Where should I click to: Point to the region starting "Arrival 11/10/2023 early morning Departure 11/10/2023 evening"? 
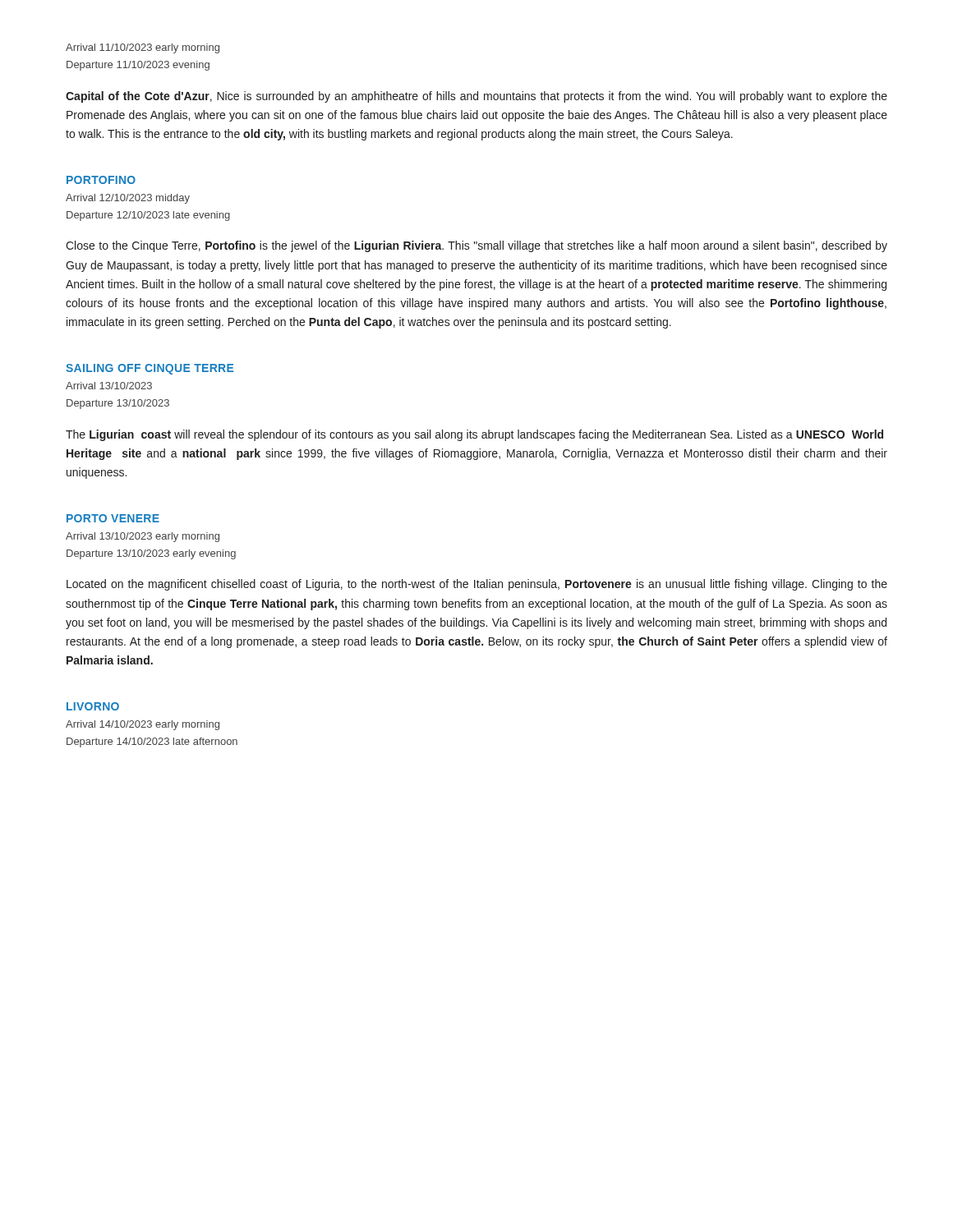pos(143,56)
